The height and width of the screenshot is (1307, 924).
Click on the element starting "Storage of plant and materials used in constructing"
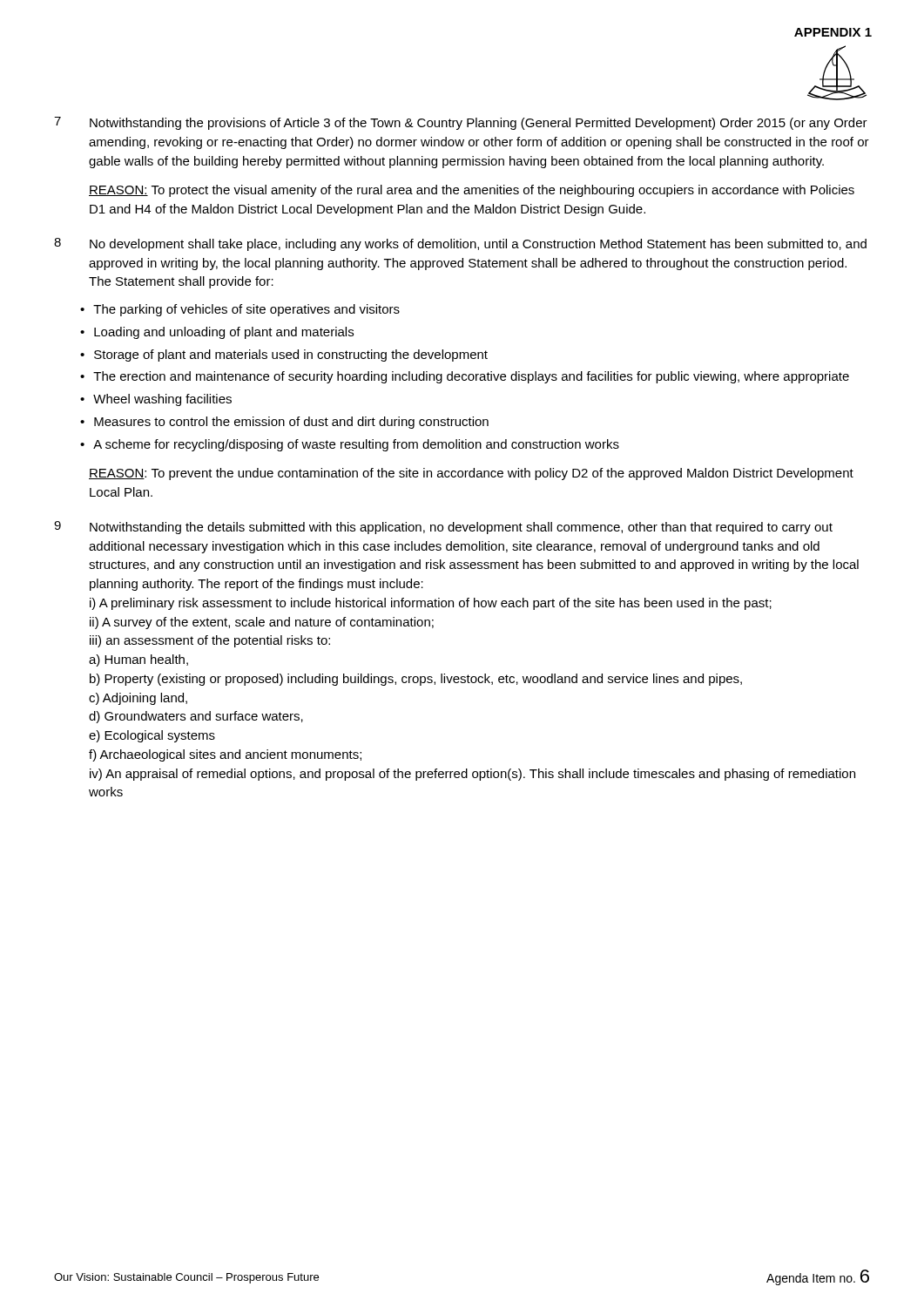[x=482, y=354]
